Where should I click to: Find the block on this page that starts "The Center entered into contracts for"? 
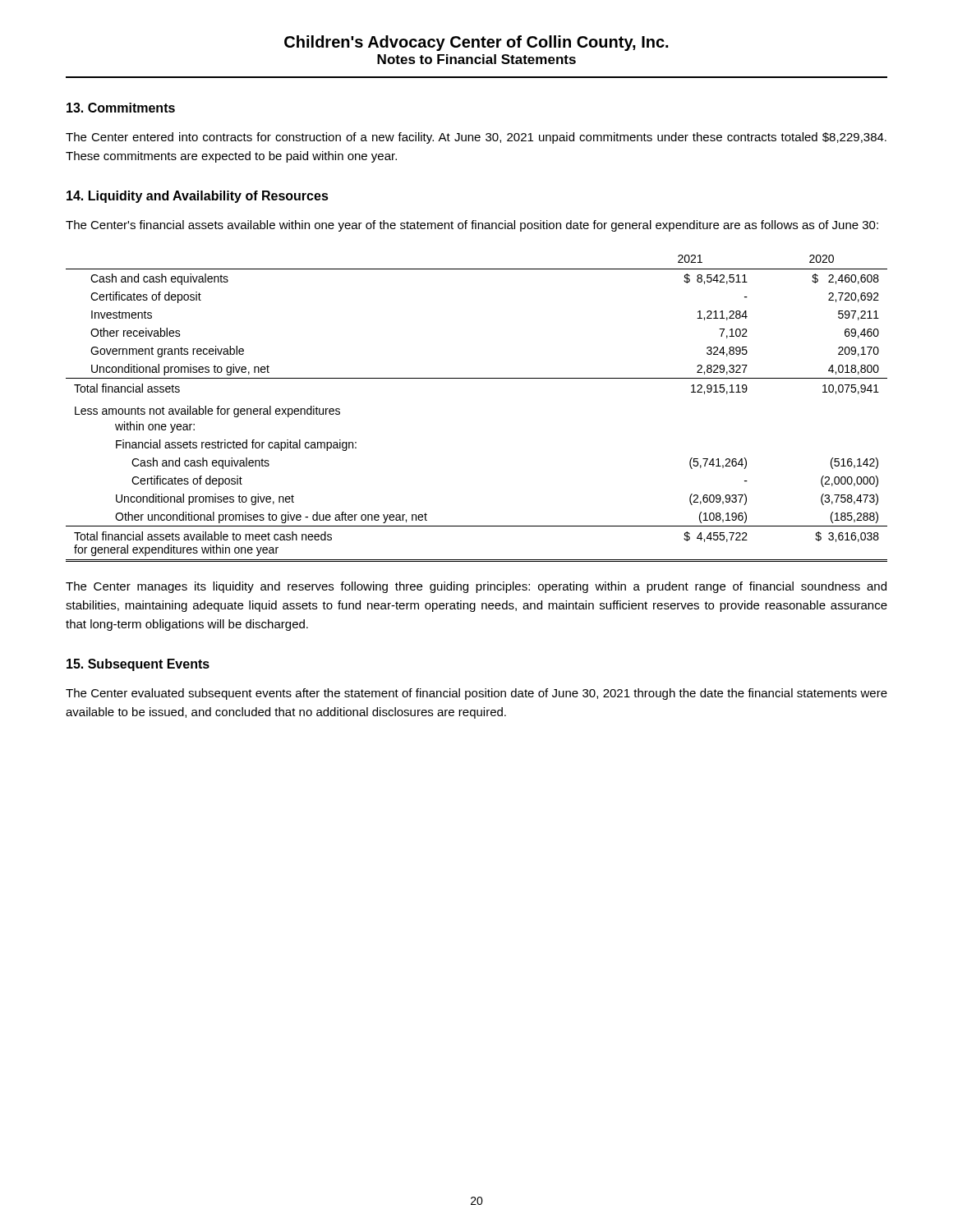point(476,146)
